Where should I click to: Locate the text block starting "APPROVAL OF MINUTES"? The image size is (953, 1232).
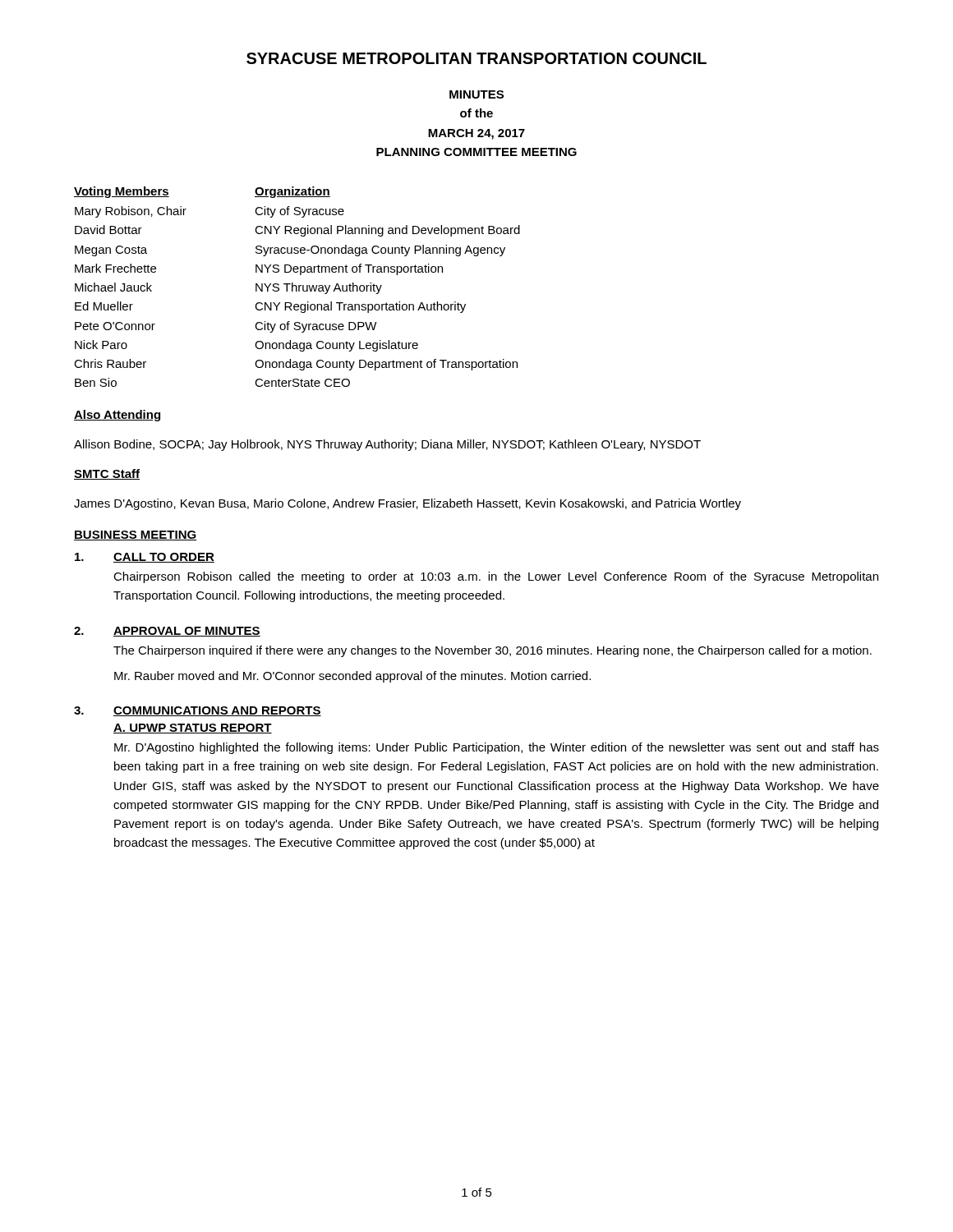point(187,630)
